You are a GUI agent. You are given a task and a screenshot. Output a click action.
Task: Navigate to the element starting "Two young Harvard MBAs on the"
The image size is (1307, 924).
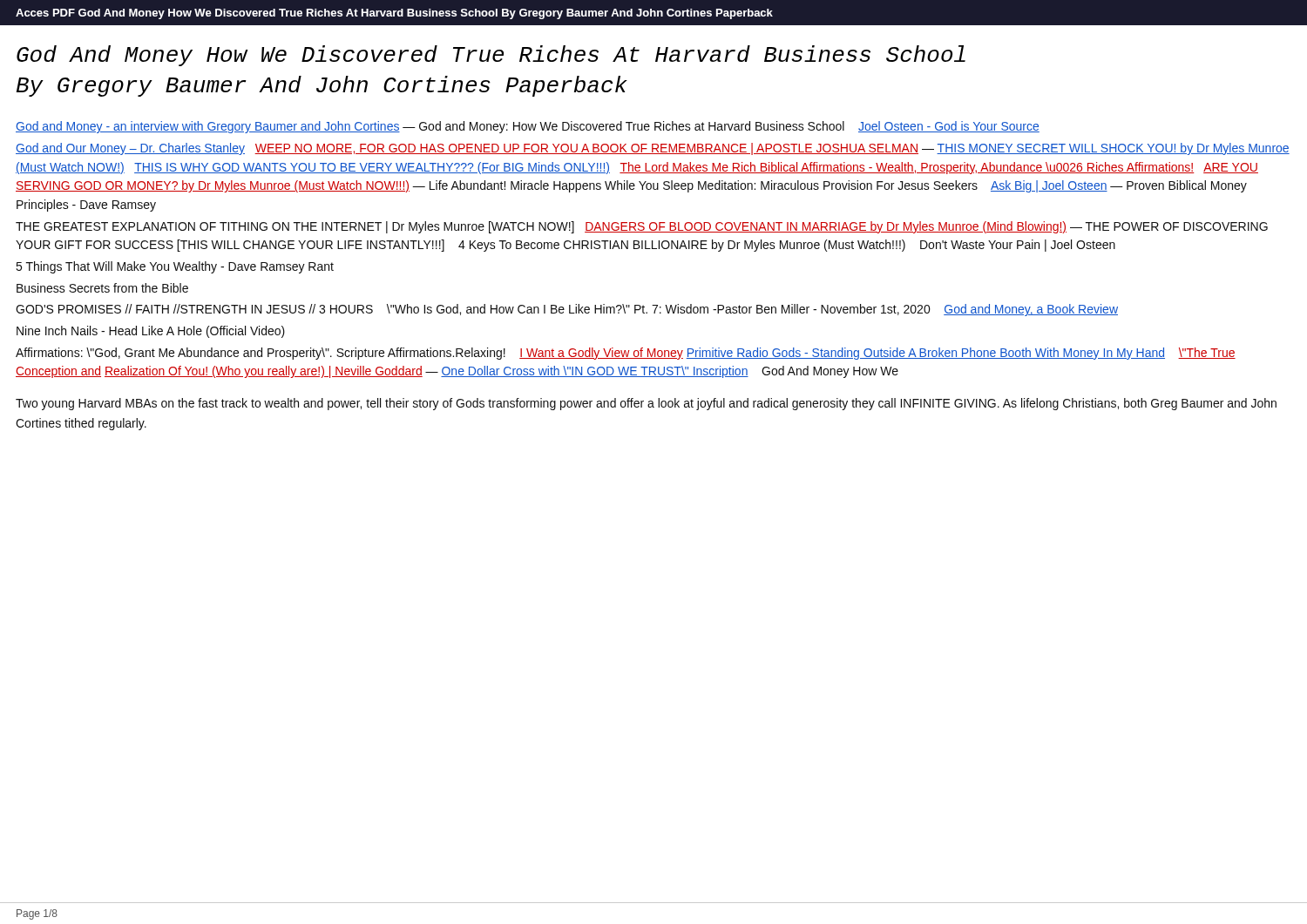point(647,413)
